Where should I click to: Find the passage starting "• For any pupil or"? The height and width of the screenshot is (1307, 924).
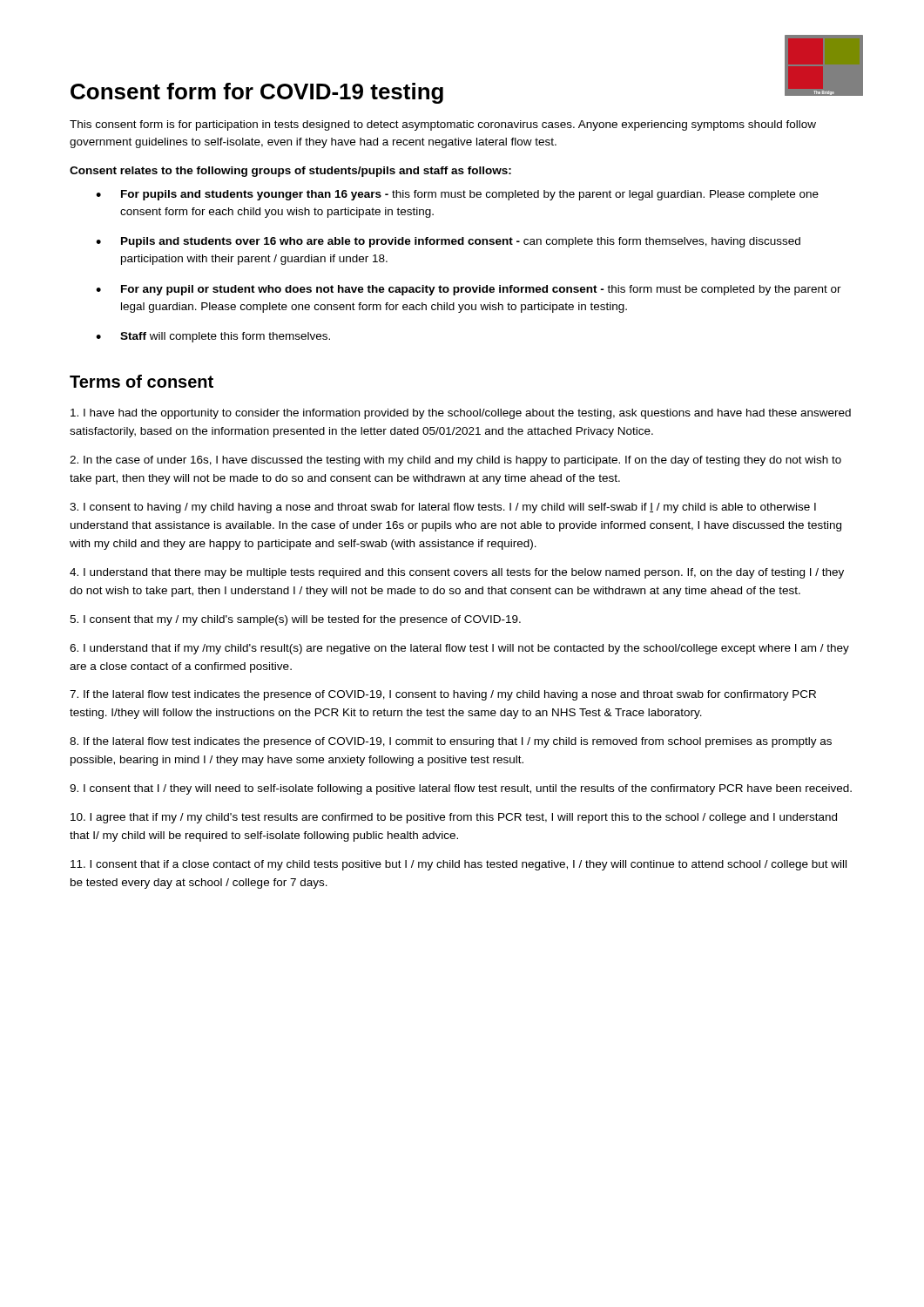click(475, 298)
